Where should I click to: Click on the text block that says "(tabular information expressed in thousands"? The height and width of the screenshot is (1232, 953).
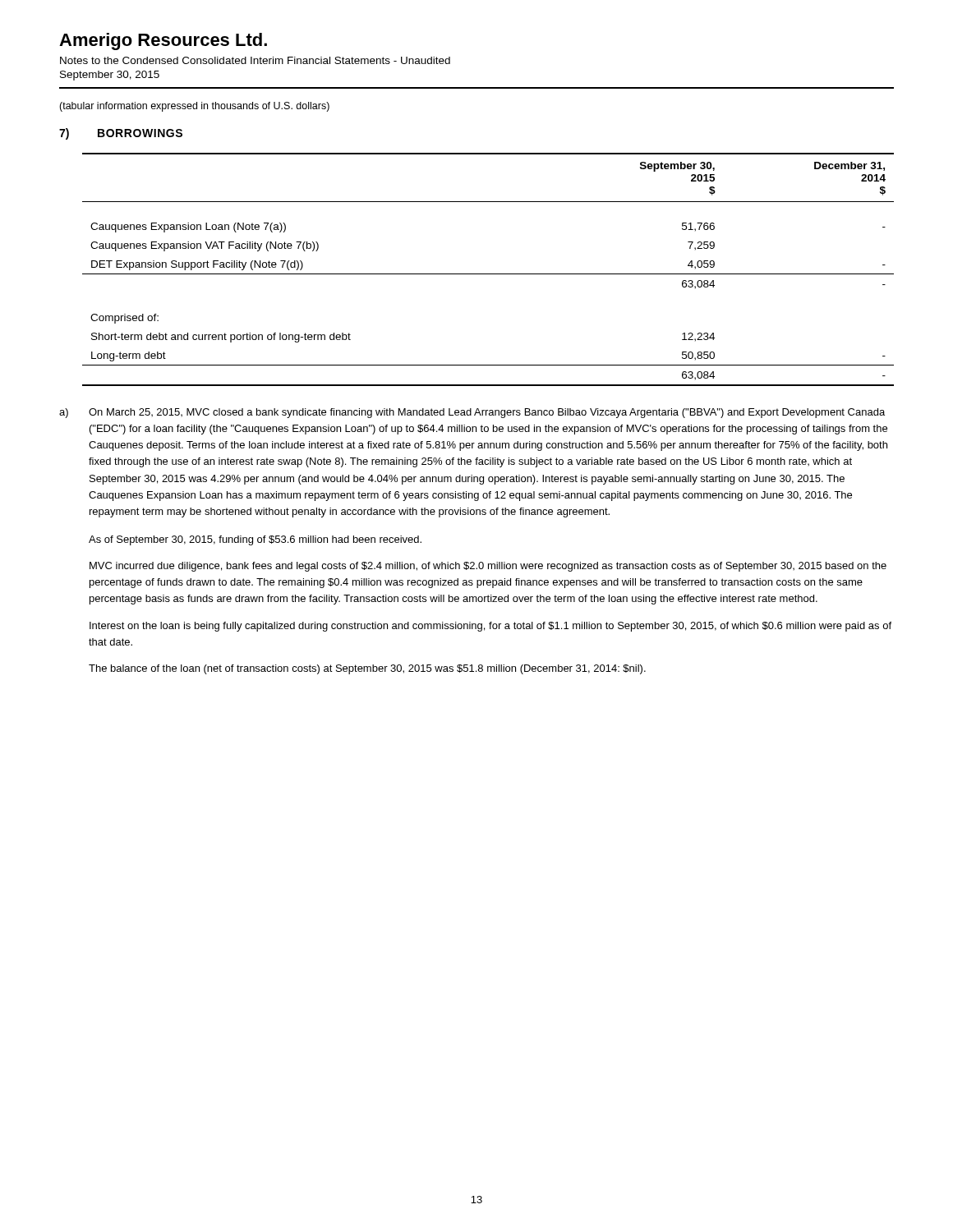click(x=194, y=106)
